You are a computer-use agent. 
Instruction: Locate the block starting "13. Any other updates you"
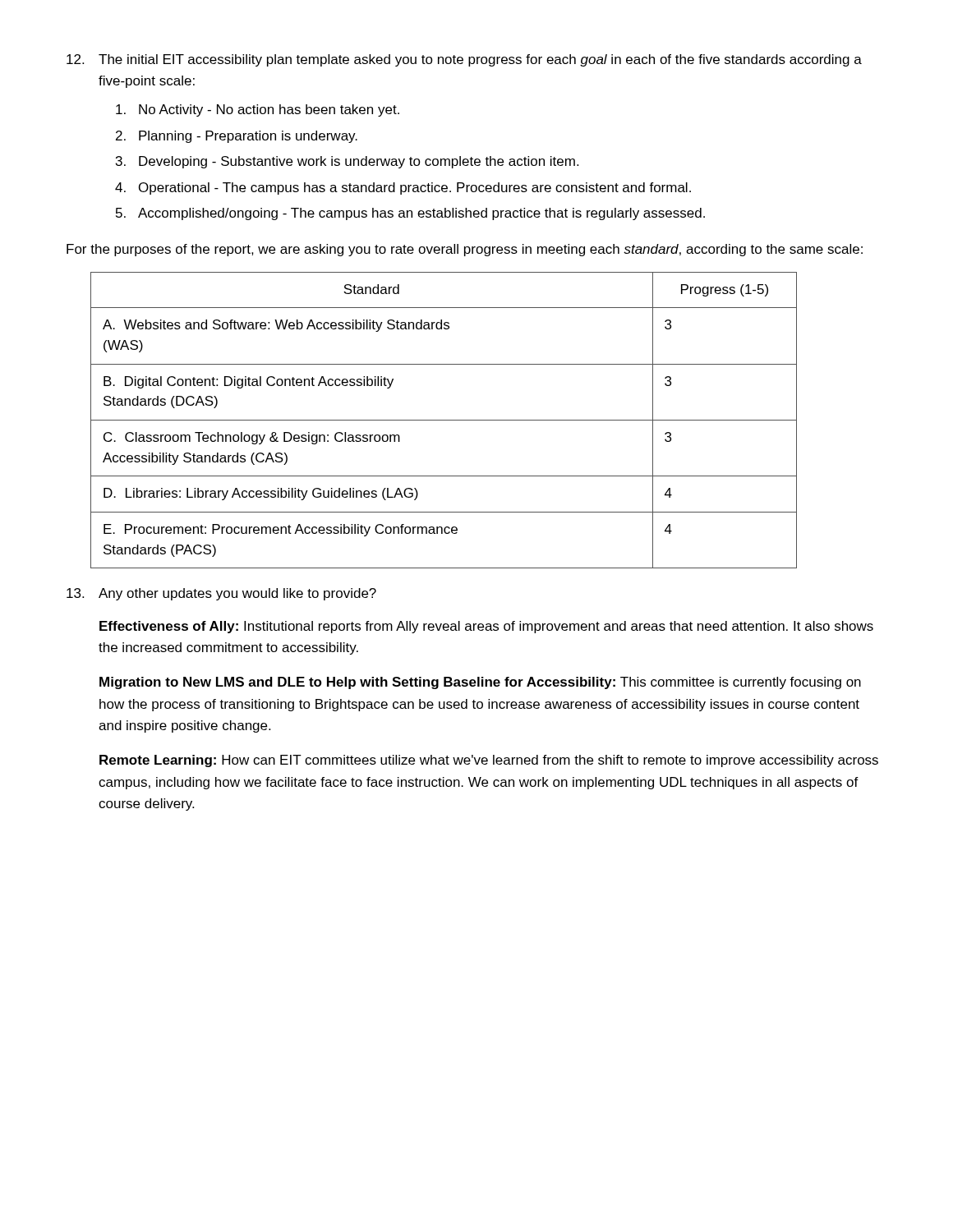(x=221, y=594)
